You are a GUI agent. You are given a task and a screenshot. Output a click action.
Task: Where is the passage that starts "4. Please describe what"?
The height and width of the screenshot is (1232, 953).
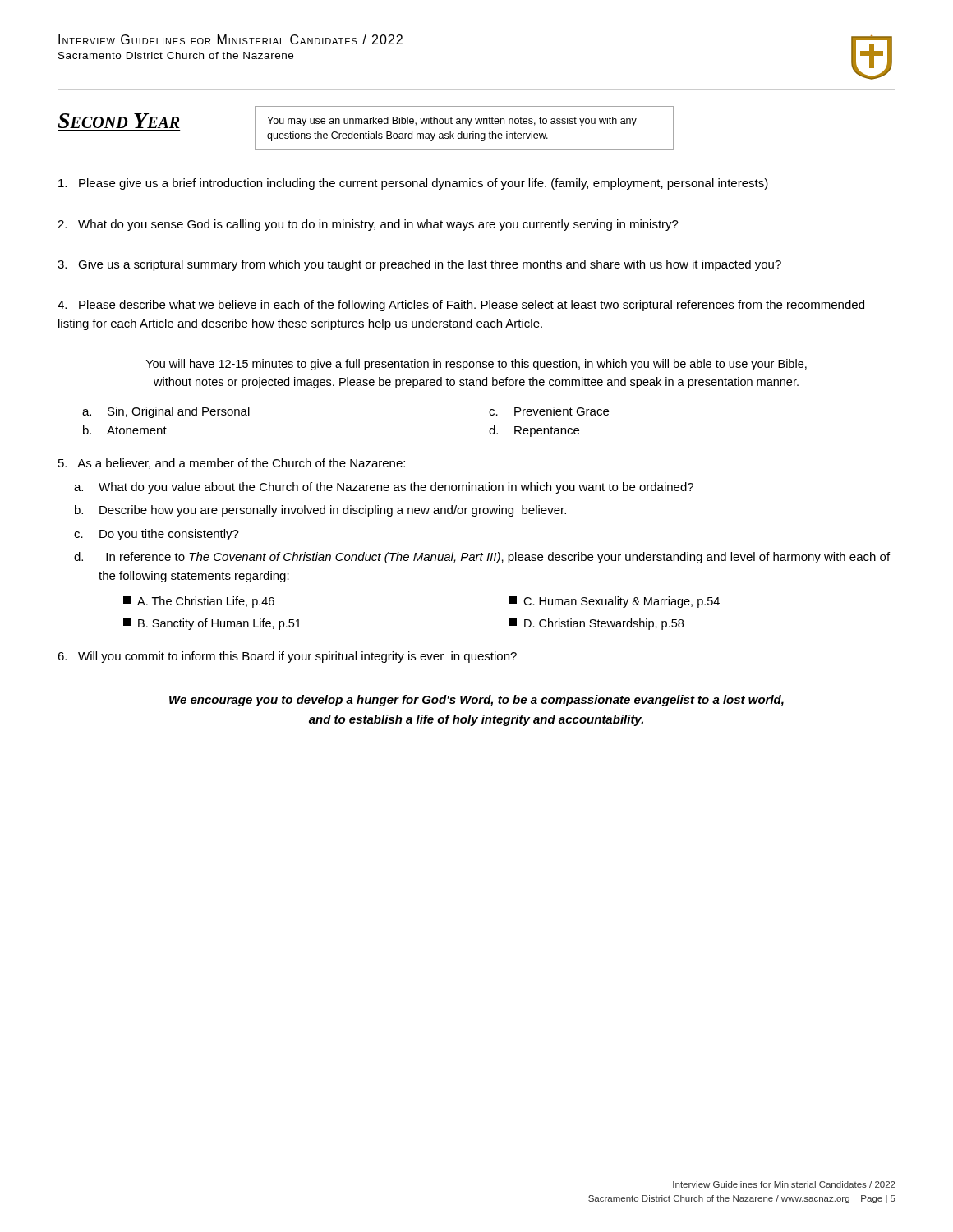pos(461,314)
